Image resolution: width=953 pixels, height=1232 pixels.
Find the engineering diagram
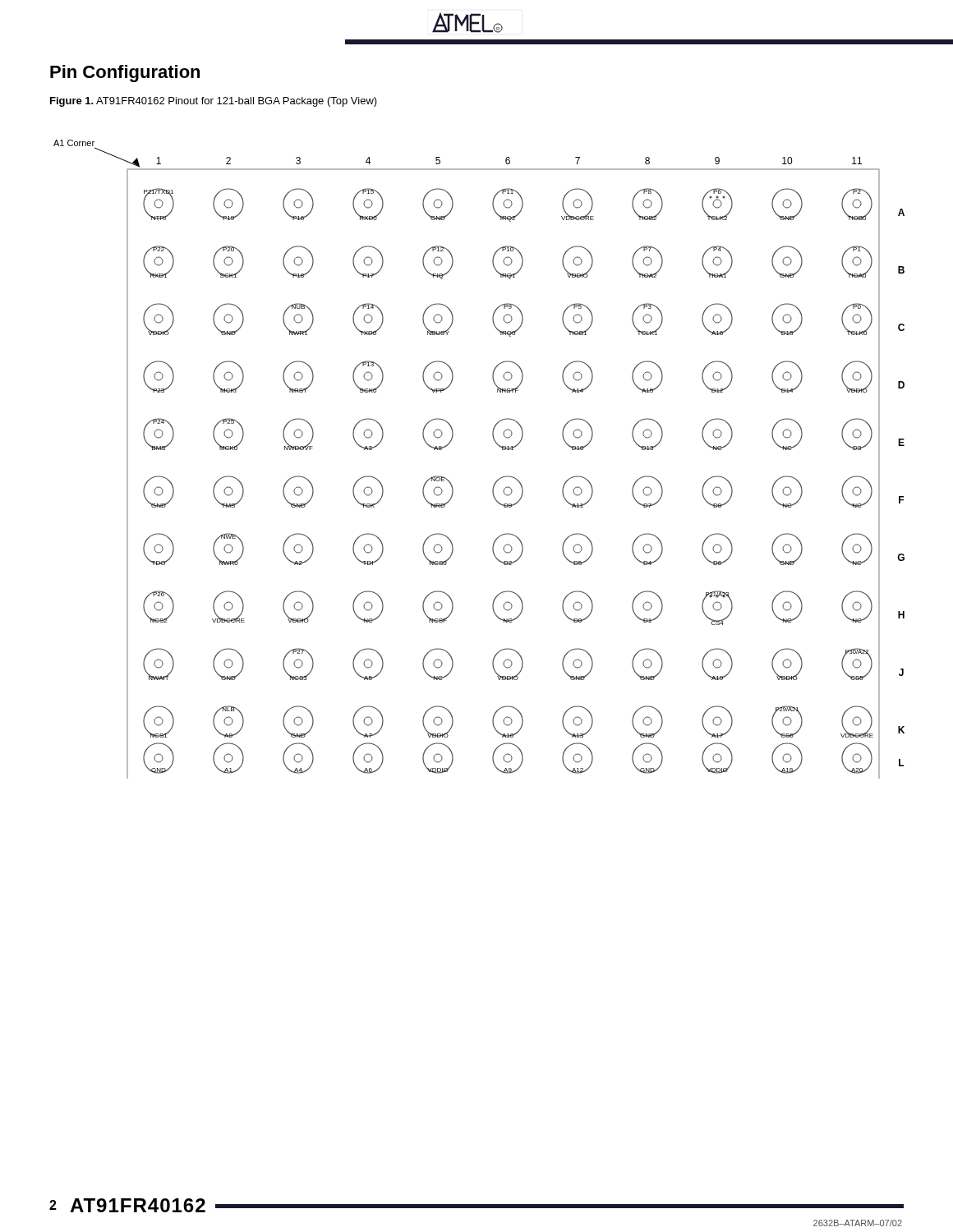coord(479,450)
